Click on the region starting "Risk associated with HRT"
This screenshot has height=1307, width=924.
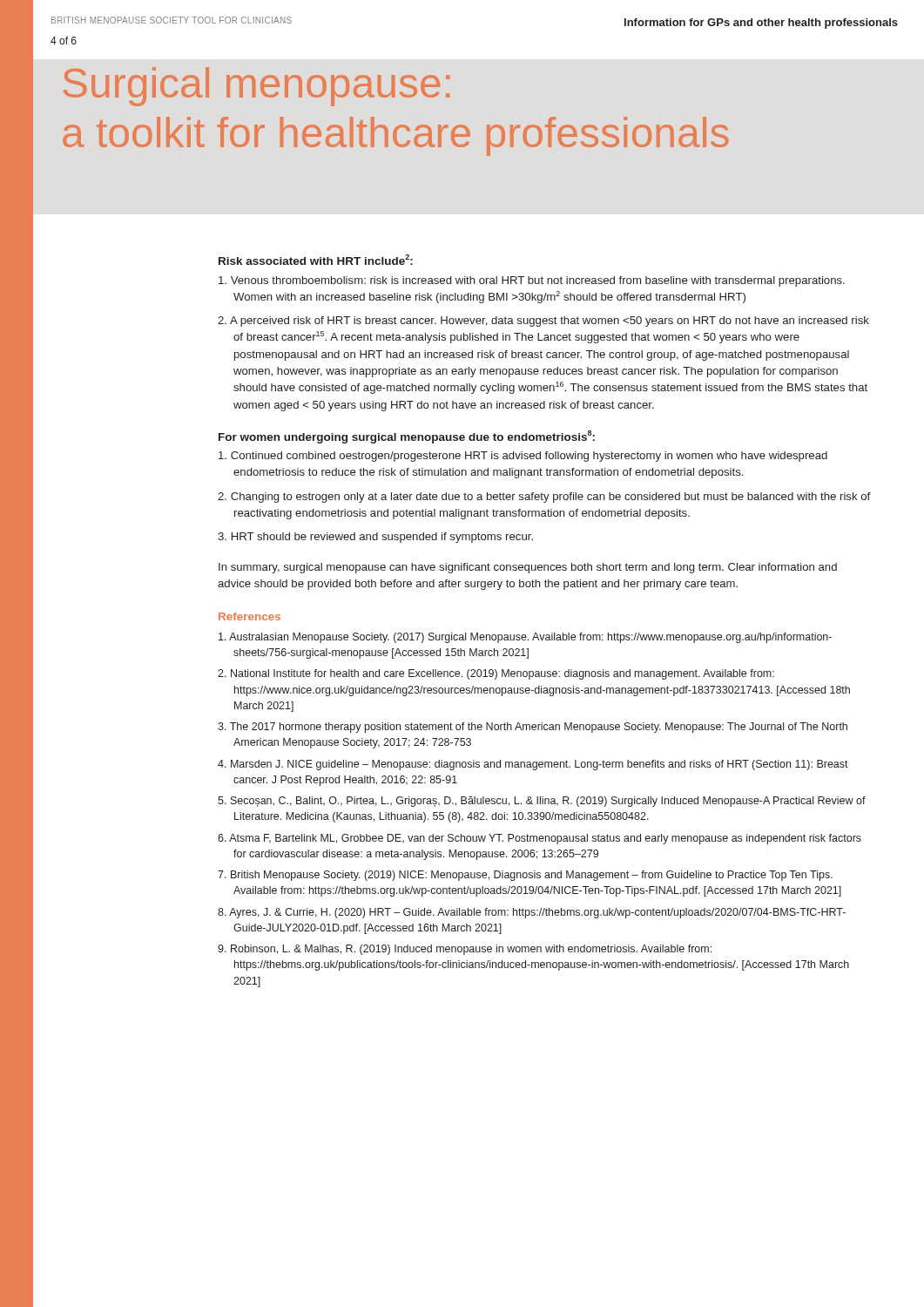tap(316, 260)
